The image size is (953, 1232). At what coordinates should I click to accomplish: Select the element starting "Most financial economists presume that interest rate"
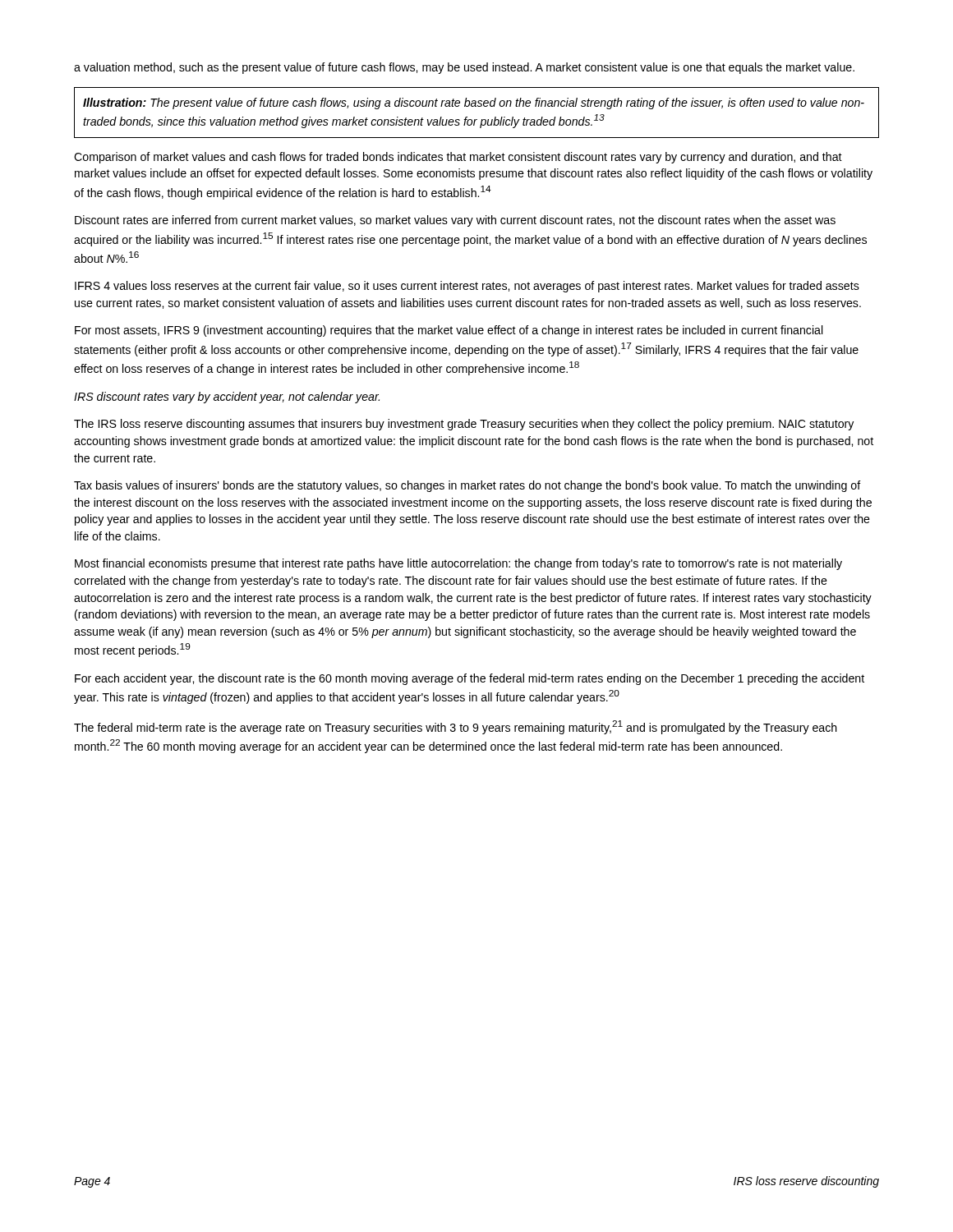click(473, 607)
